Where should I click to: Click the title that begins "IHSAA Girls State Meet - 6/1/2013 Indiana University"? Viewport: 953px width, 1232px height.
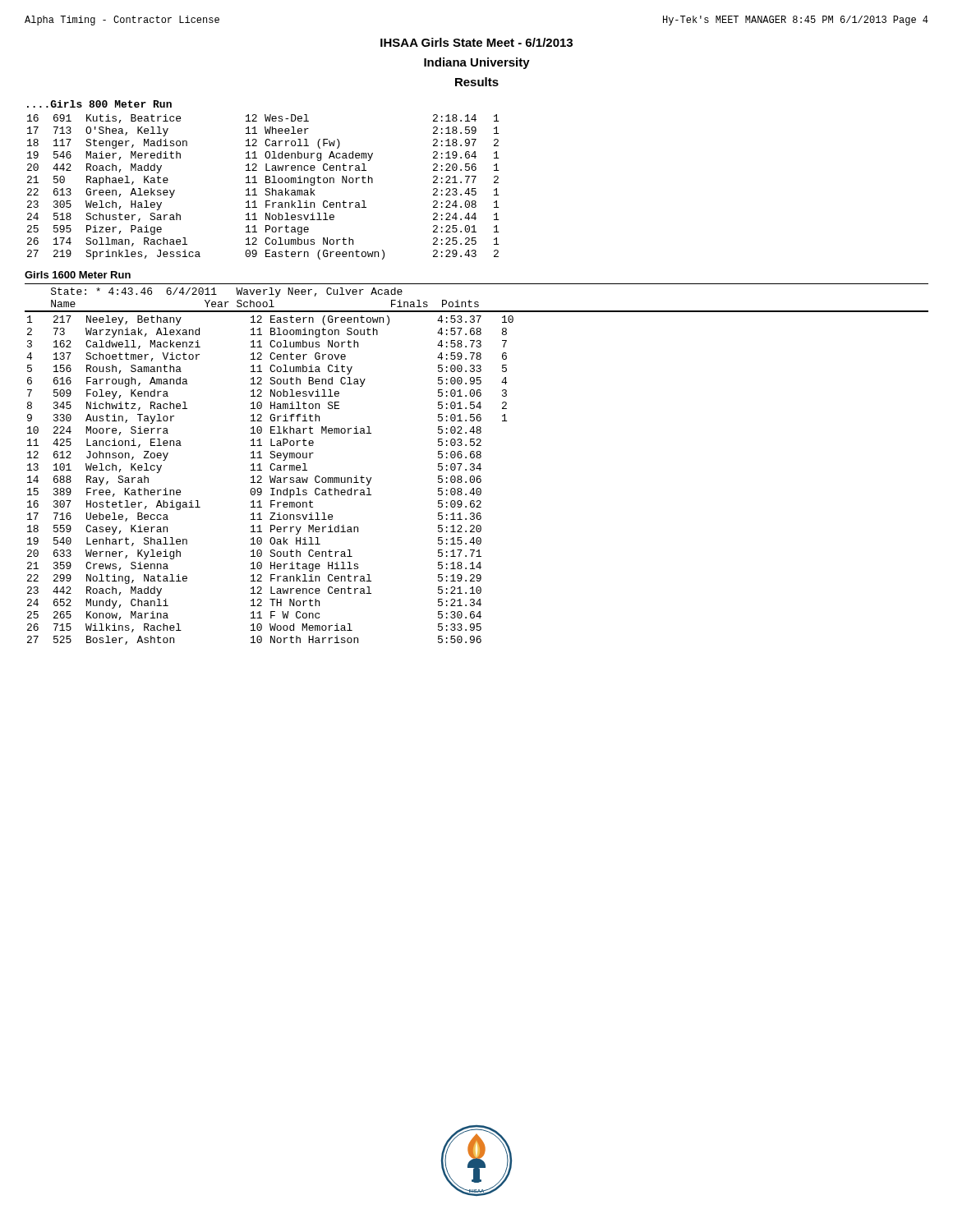(476, 62)
